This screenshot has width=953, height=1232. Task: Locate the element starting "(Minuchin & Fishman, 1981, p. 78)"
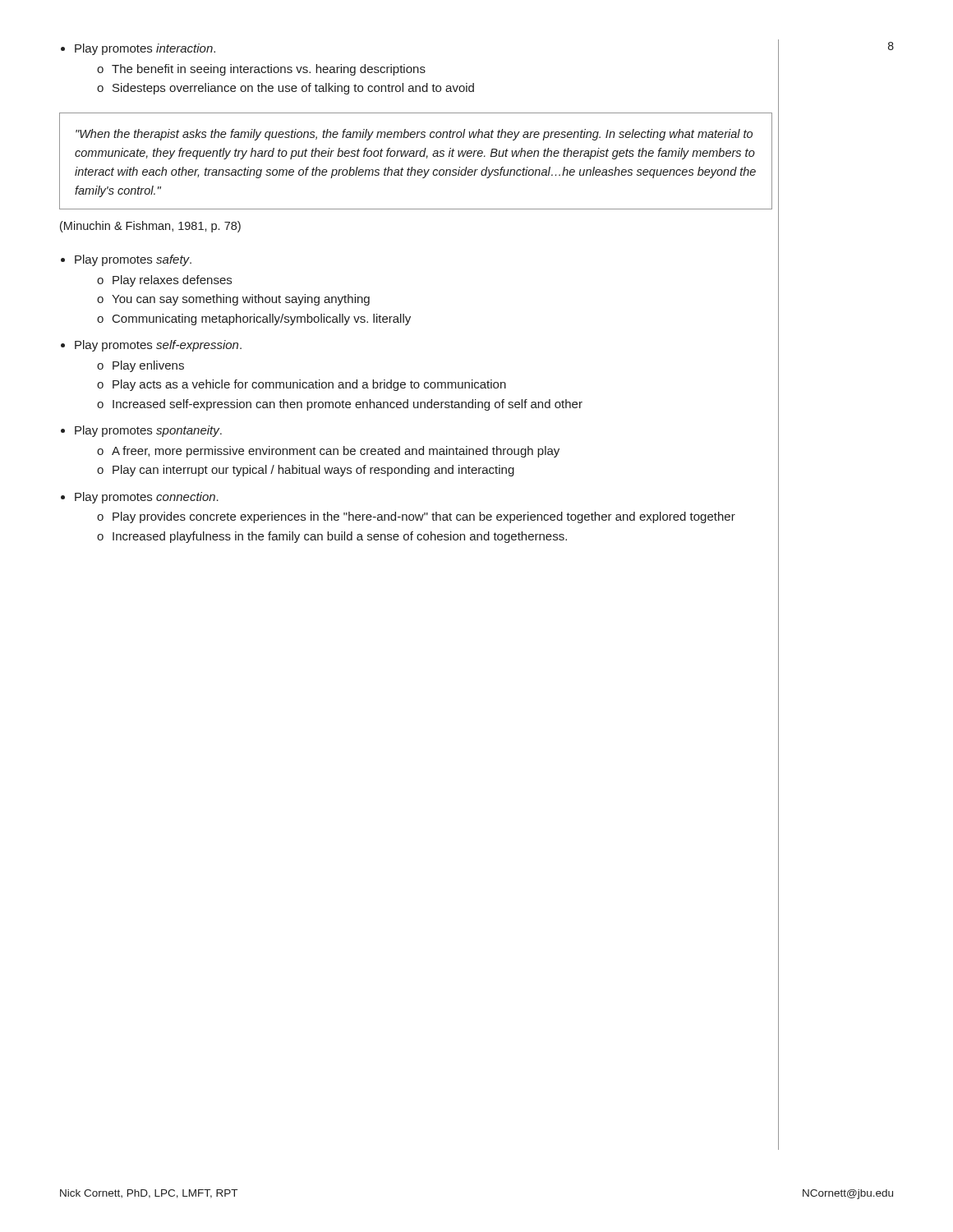[x=150, y=226]
